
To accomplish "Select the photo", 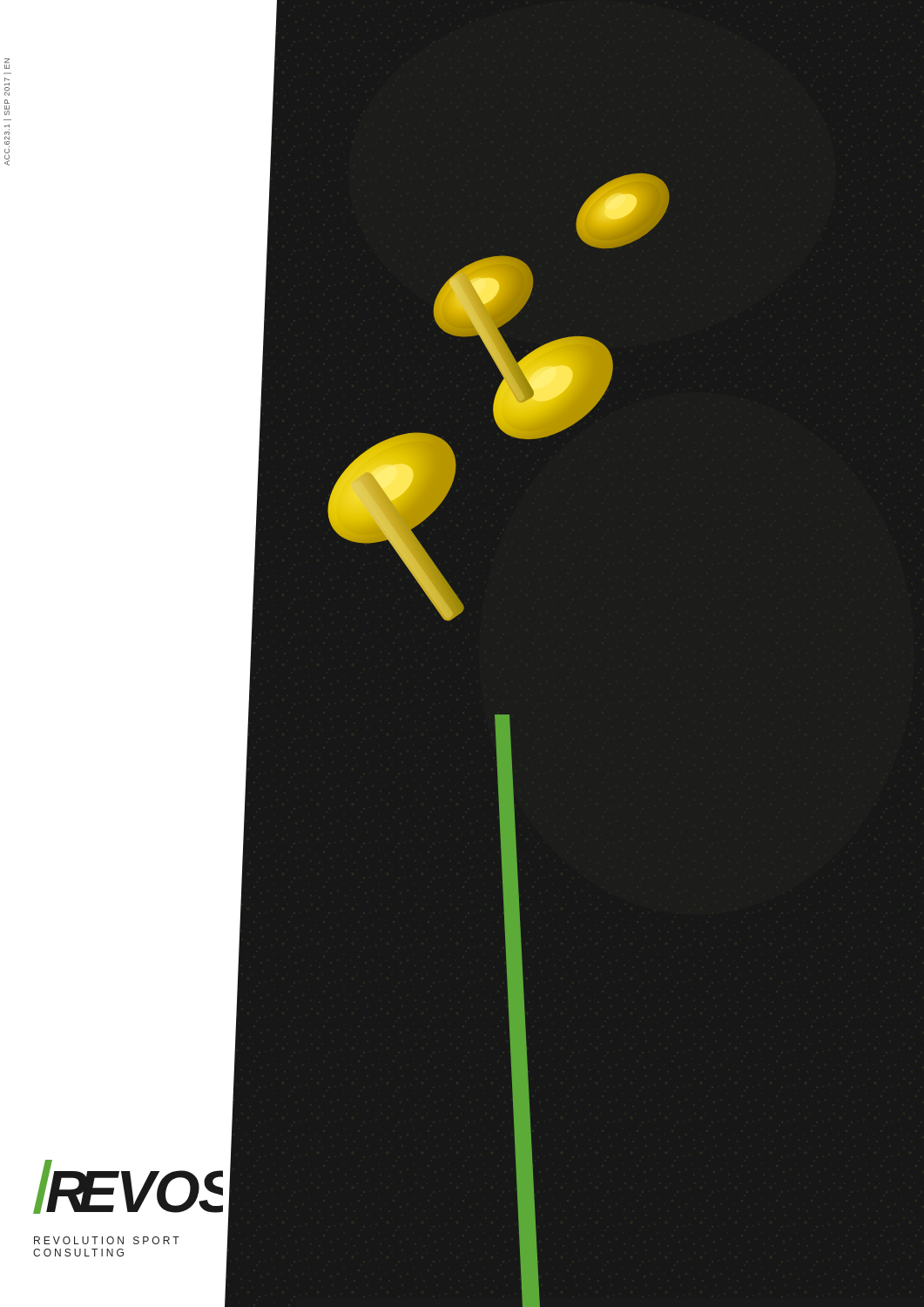I will coord(462,654).
